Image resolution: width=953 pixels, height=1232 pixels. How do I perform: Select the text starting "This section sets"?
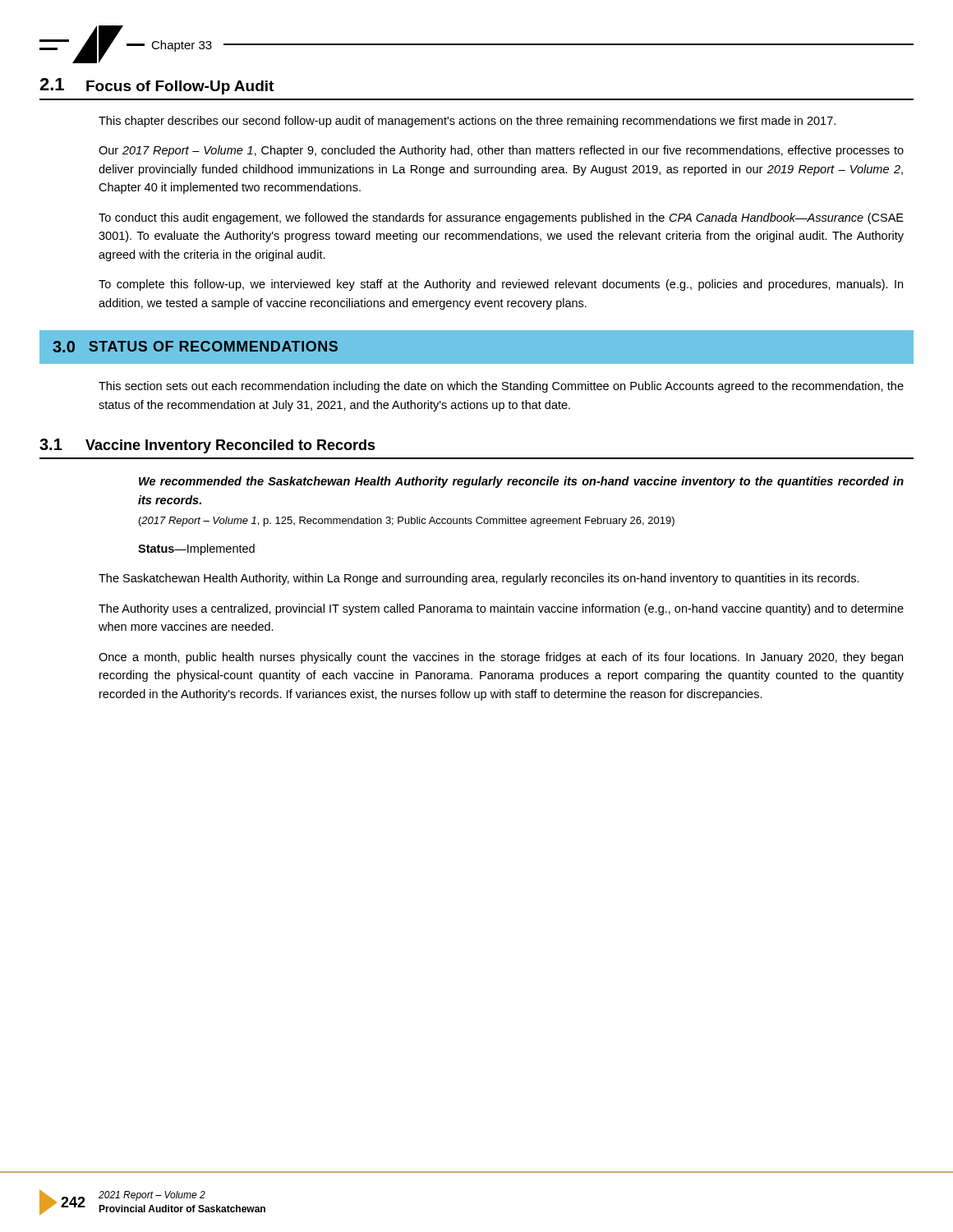click(501, 395)
